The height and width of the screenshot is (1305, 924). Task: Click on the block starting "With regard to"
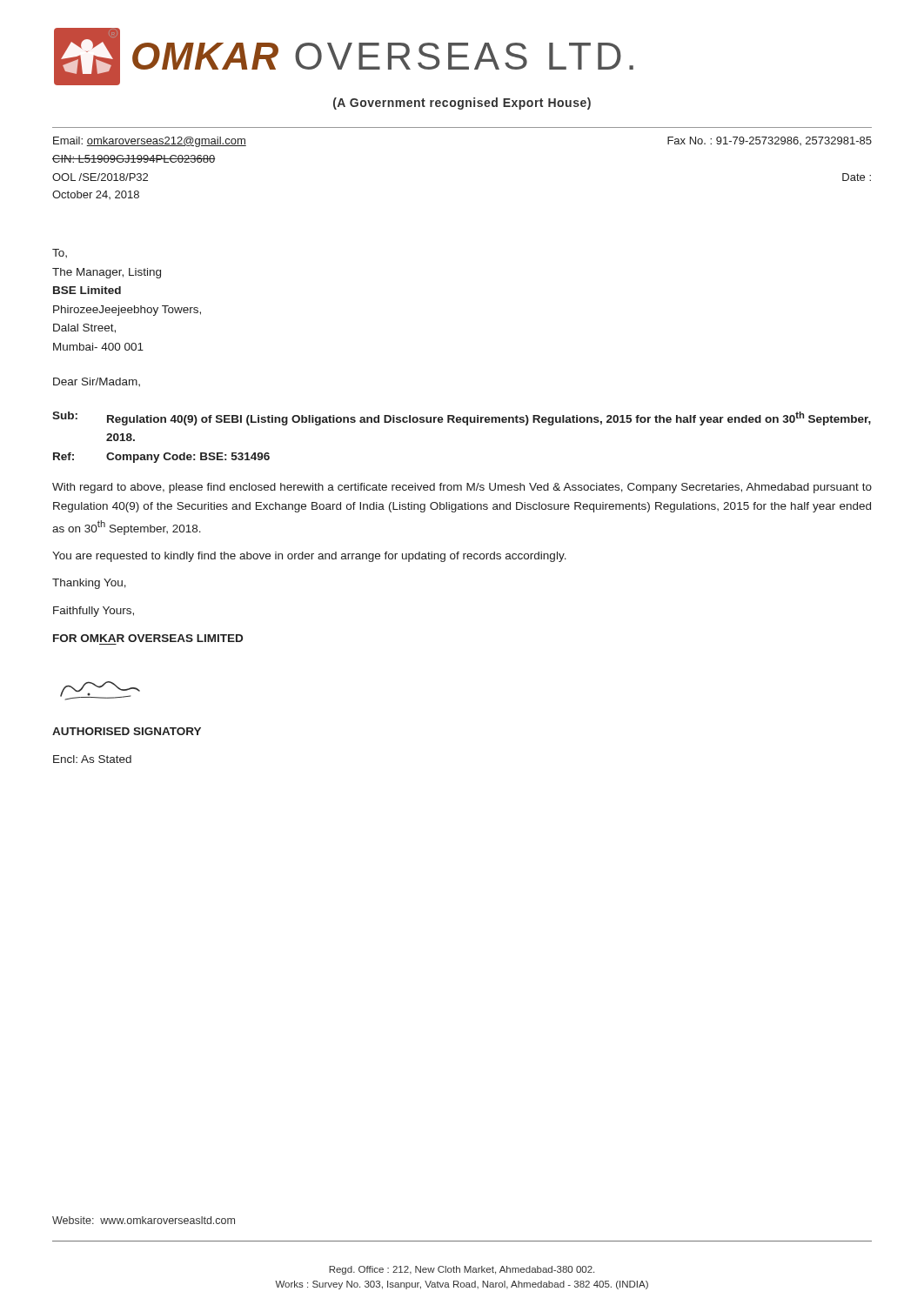462,508
